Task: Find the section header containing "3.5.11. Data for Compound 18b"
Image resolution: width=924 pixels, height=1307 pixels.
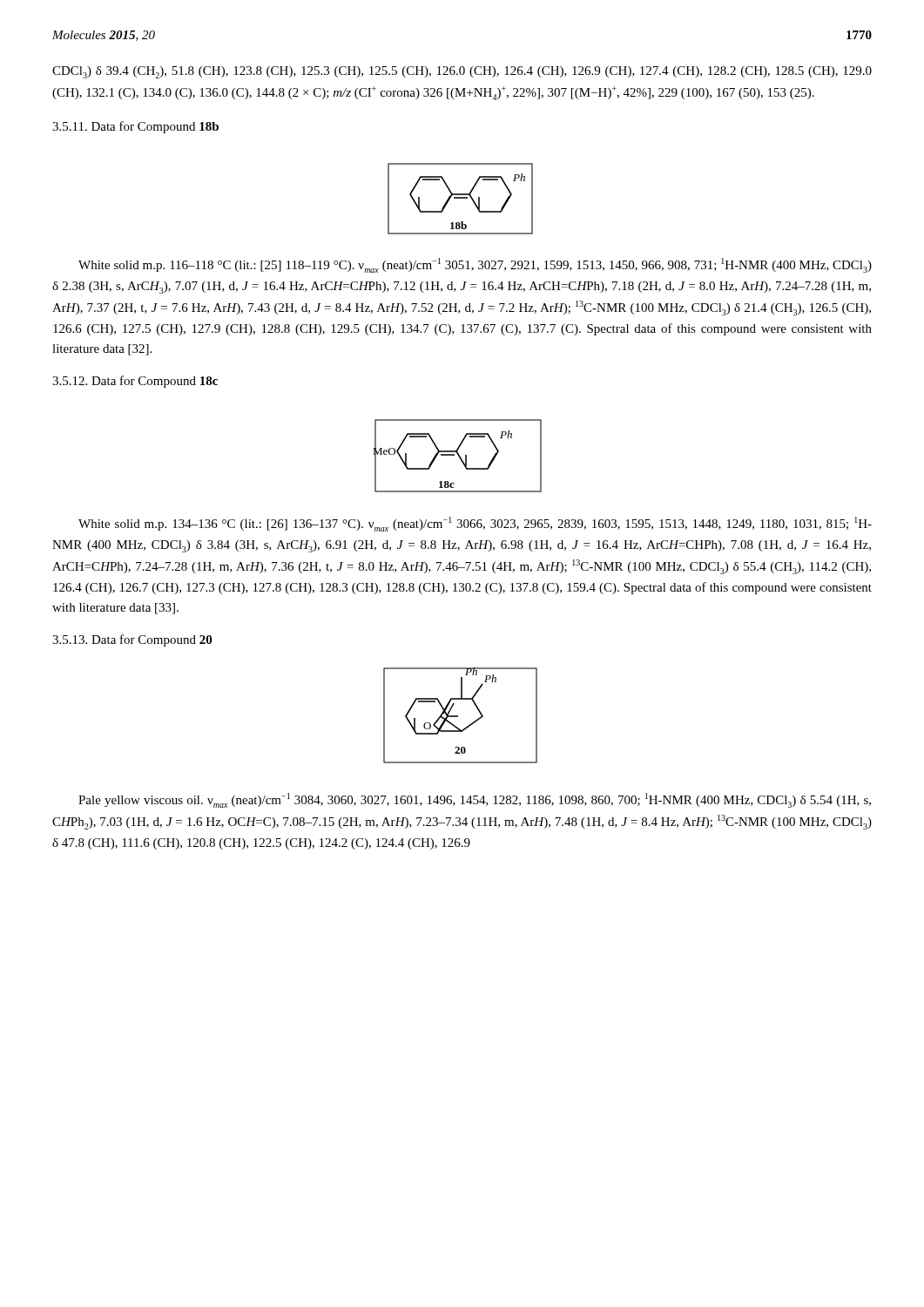Action: pos(136,126)
